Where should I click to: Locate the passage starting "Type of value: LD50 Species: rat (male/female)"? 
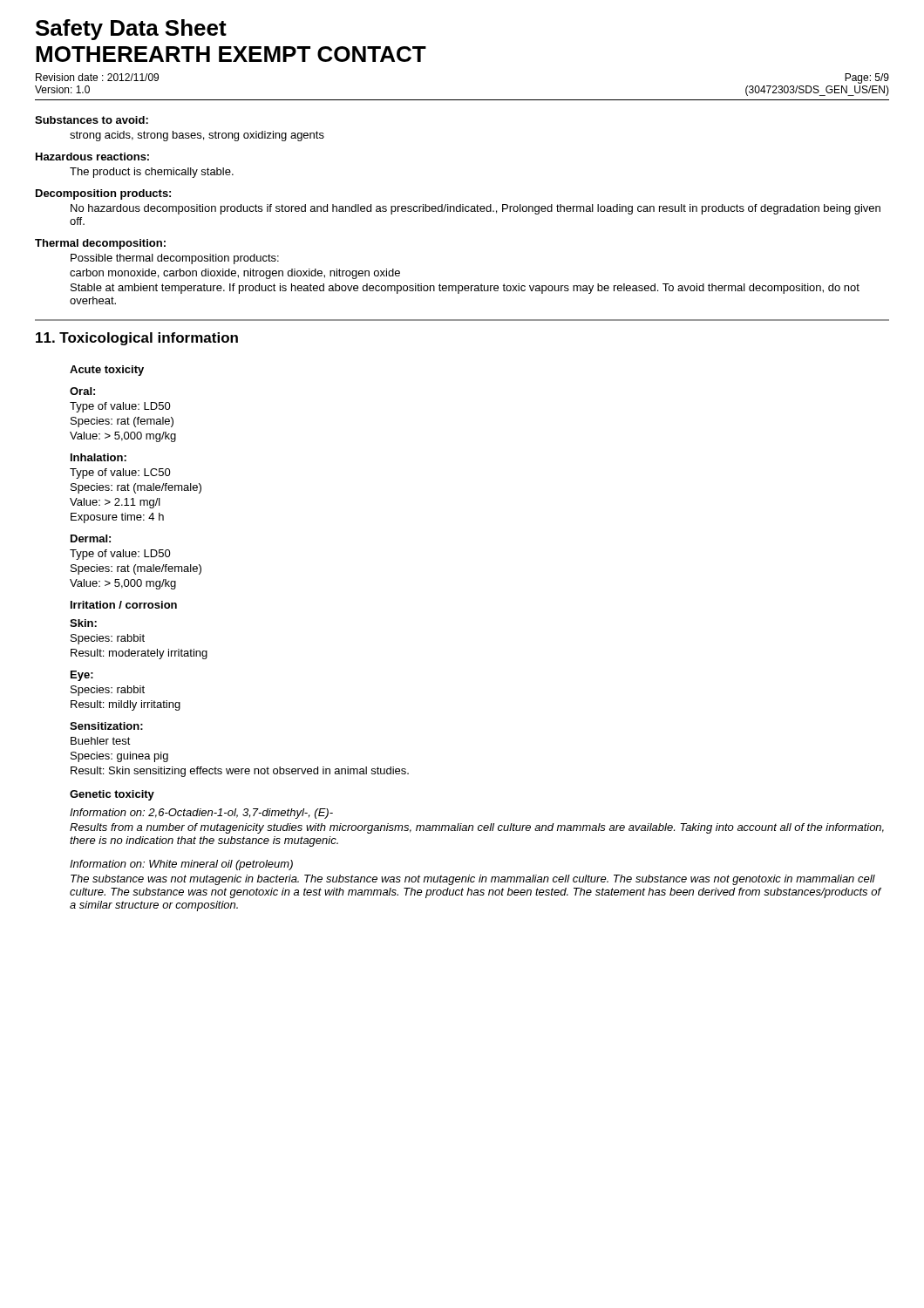pos(120,555)
